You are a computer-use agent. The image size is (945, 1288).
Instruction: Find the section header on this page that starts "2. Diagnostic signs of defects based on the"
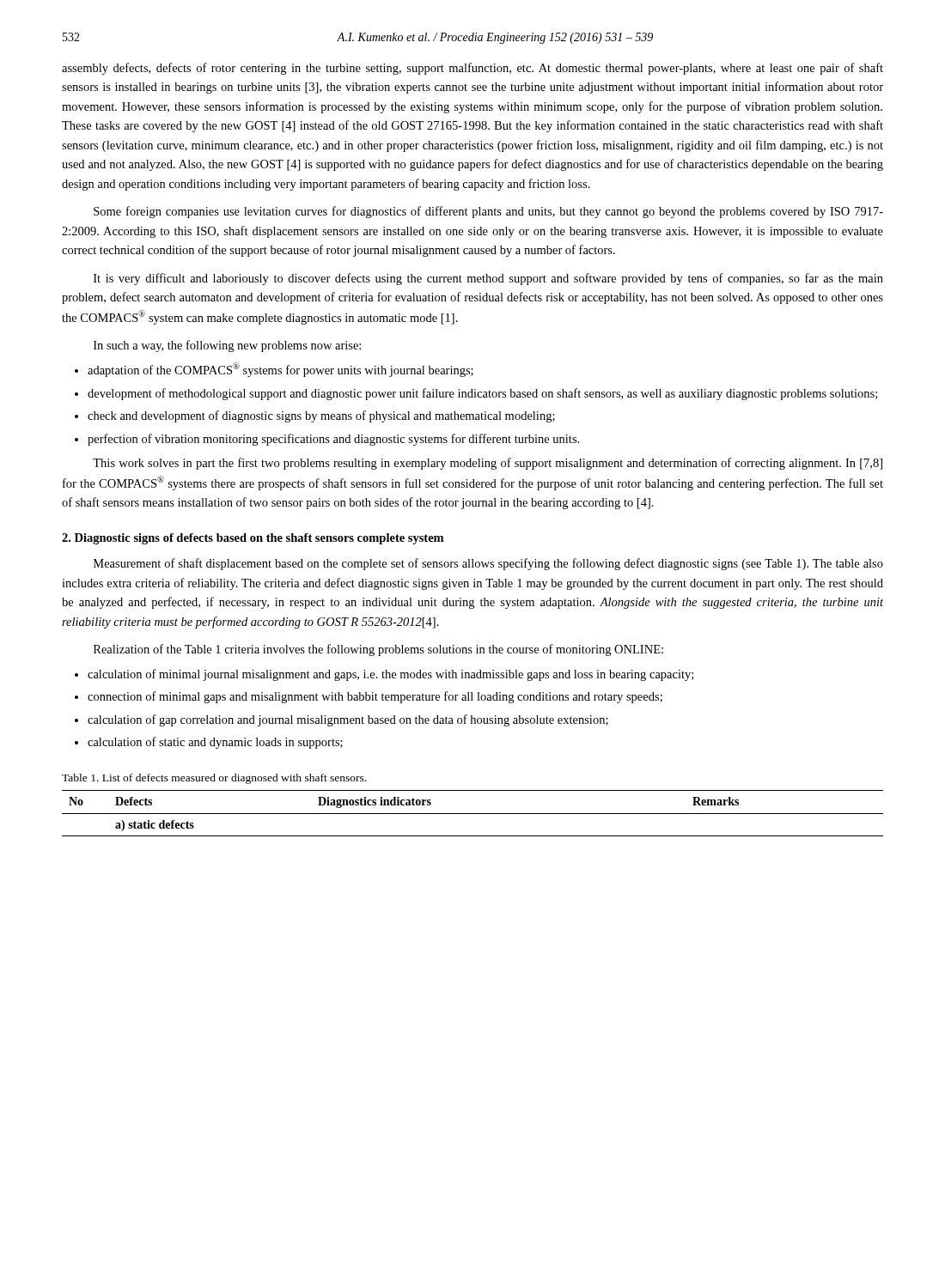(x=253, y=538)
